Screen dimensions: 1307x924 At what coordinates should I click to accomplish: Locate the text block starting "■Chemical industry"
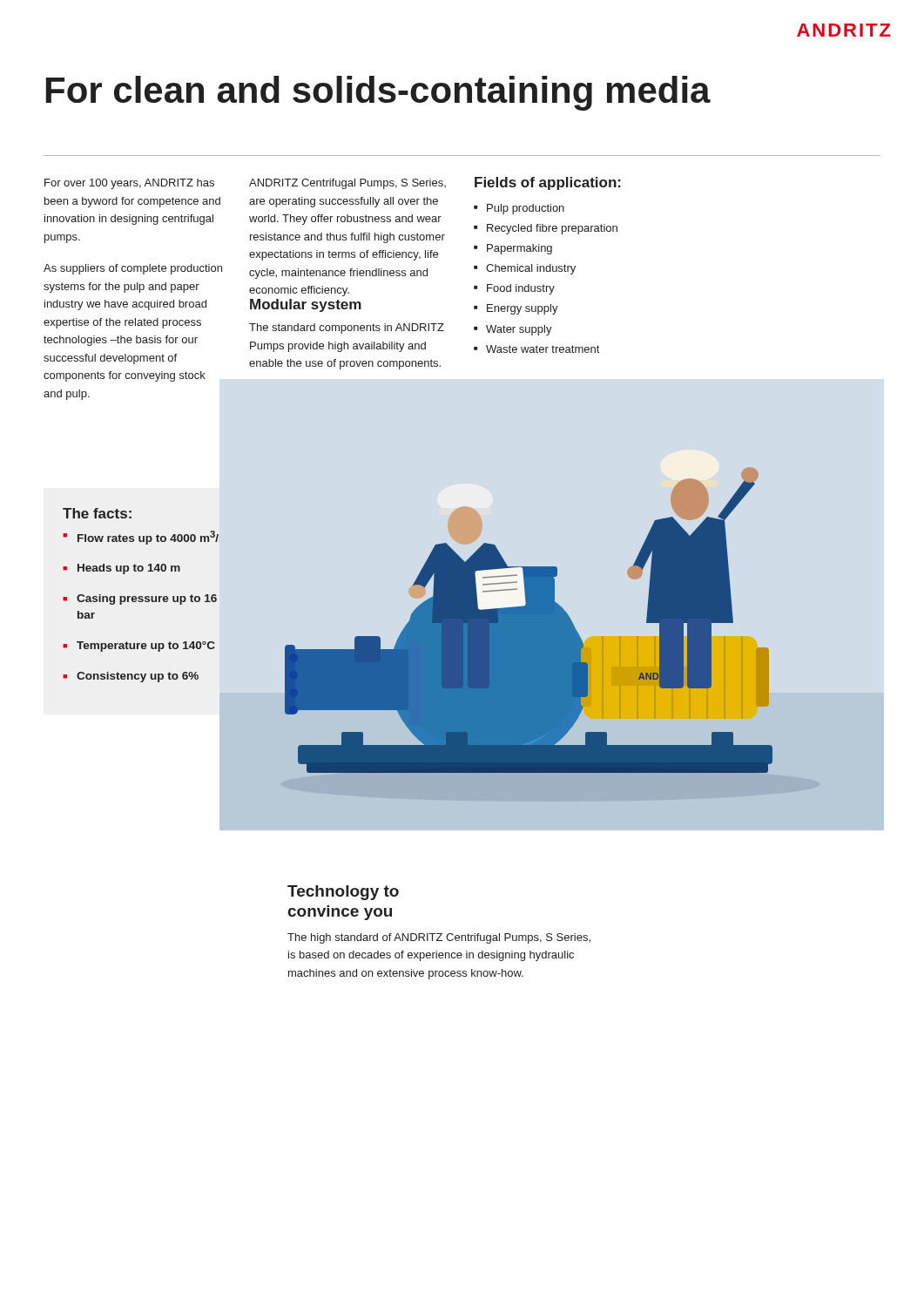(x=525, y=268)
